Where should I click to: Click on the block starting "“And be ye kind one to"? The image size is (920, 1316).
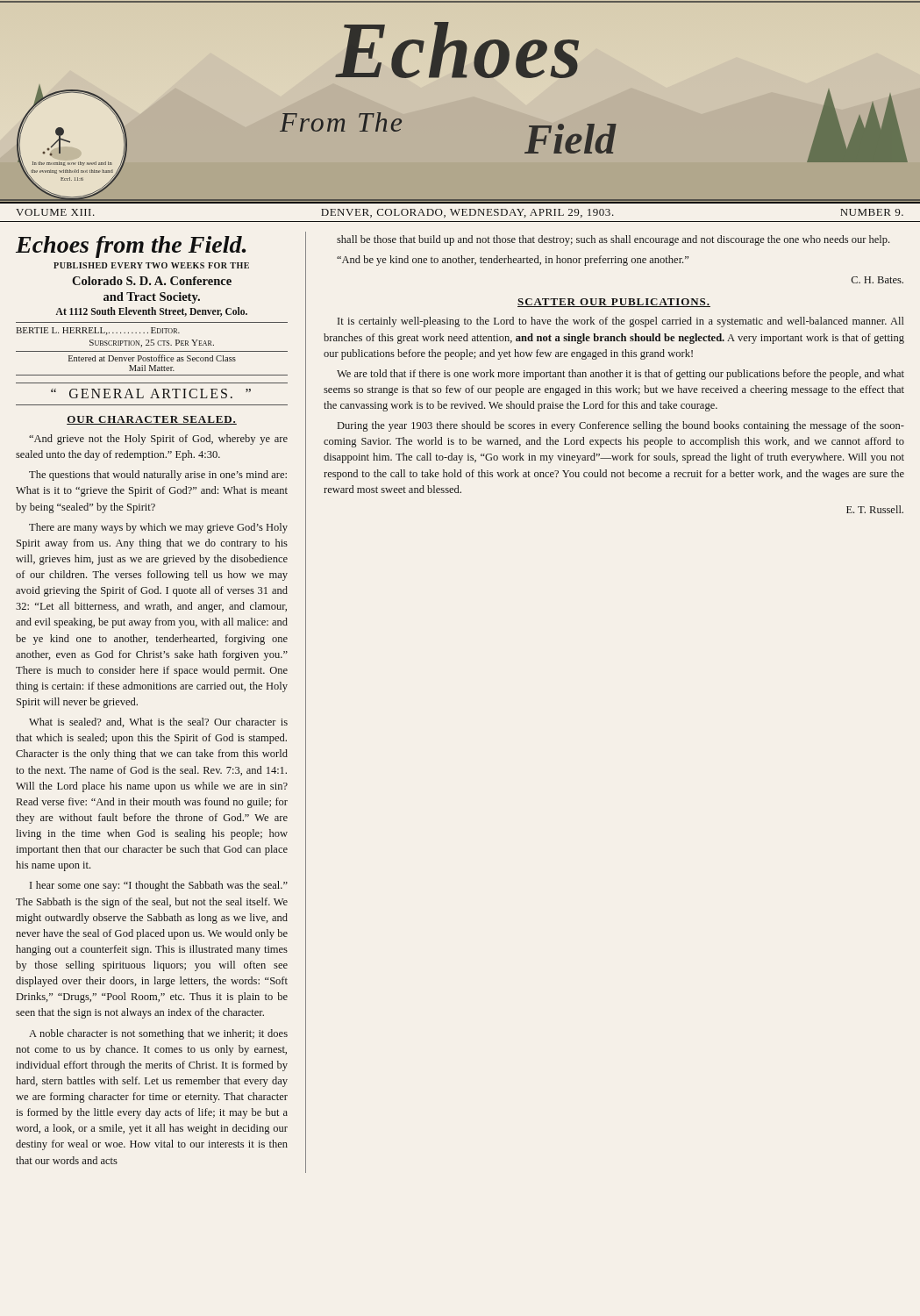513,260
